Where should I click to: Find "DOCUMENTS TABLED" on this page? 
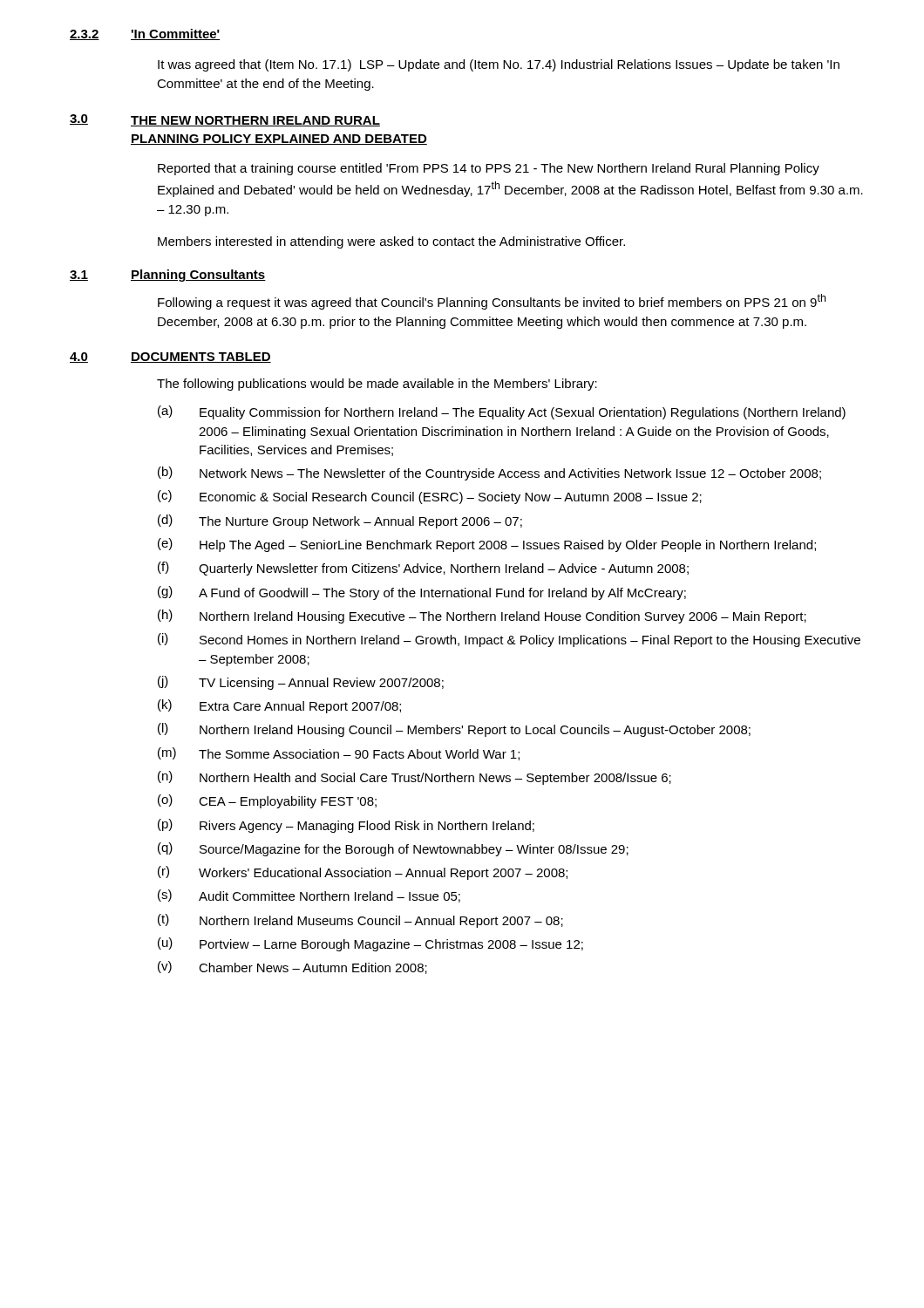(201, 356)
